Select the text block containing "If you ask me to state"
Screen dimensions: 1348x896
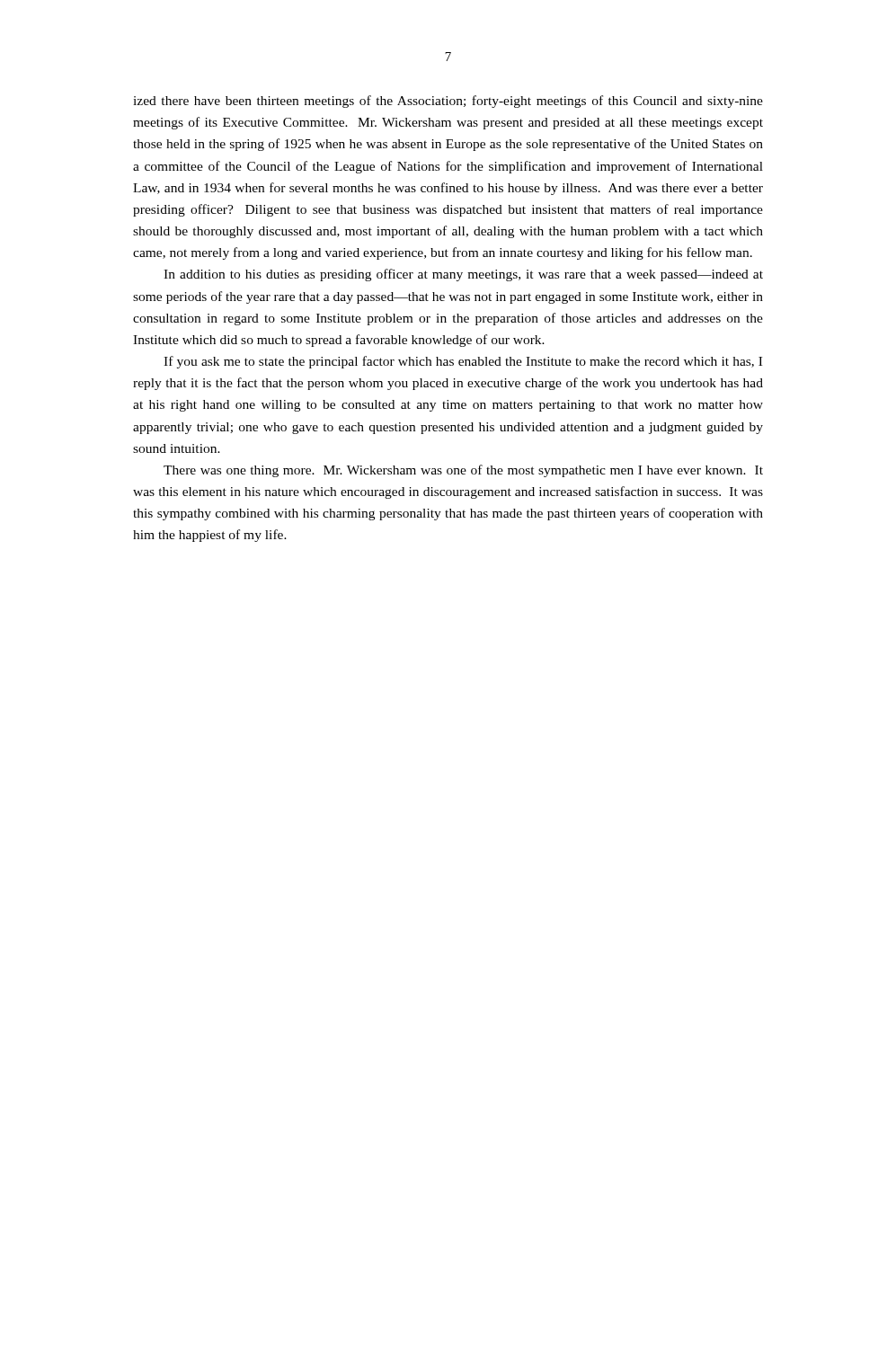tap(448, 404)
